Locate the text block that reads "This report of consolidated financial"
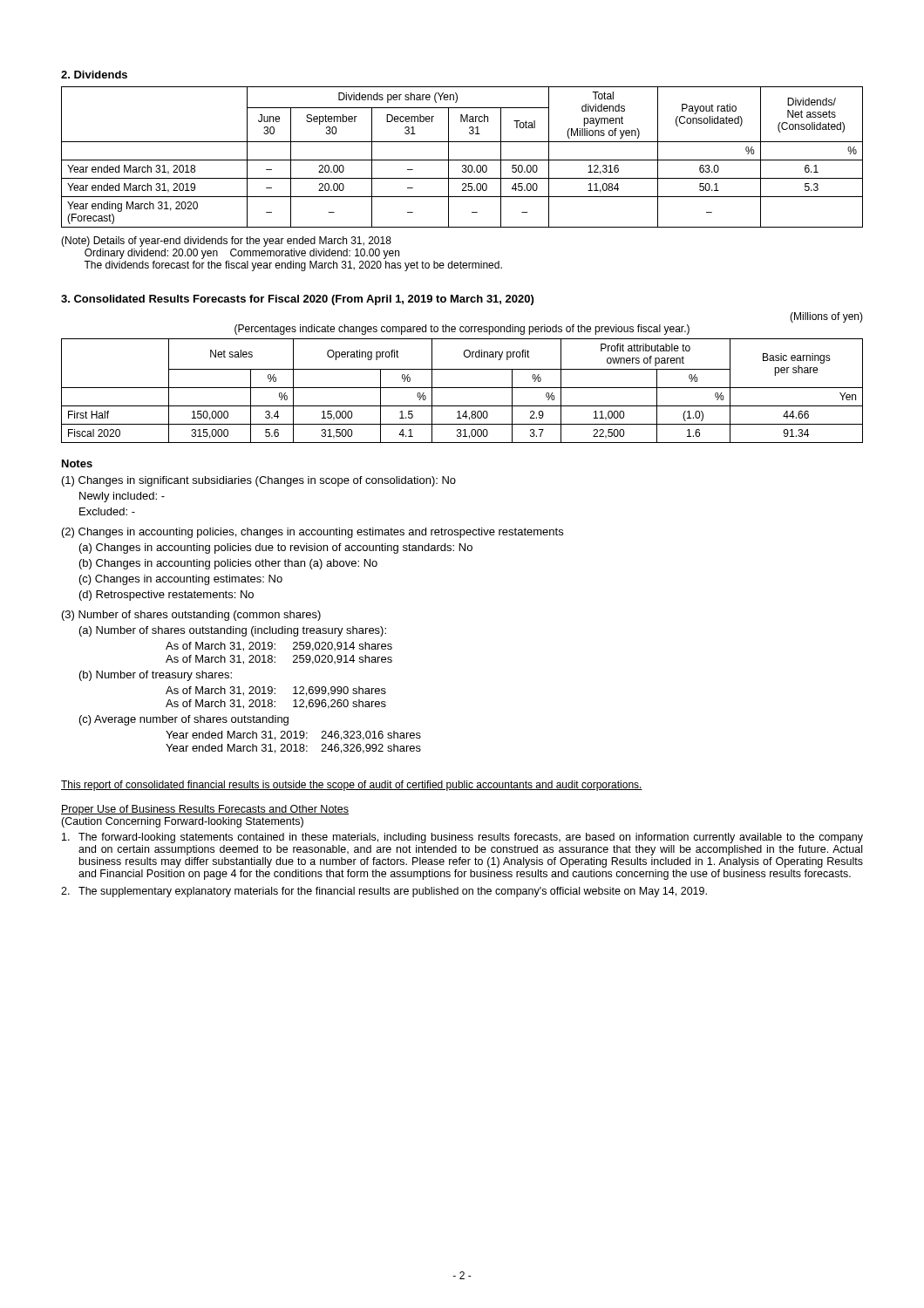 351,785
